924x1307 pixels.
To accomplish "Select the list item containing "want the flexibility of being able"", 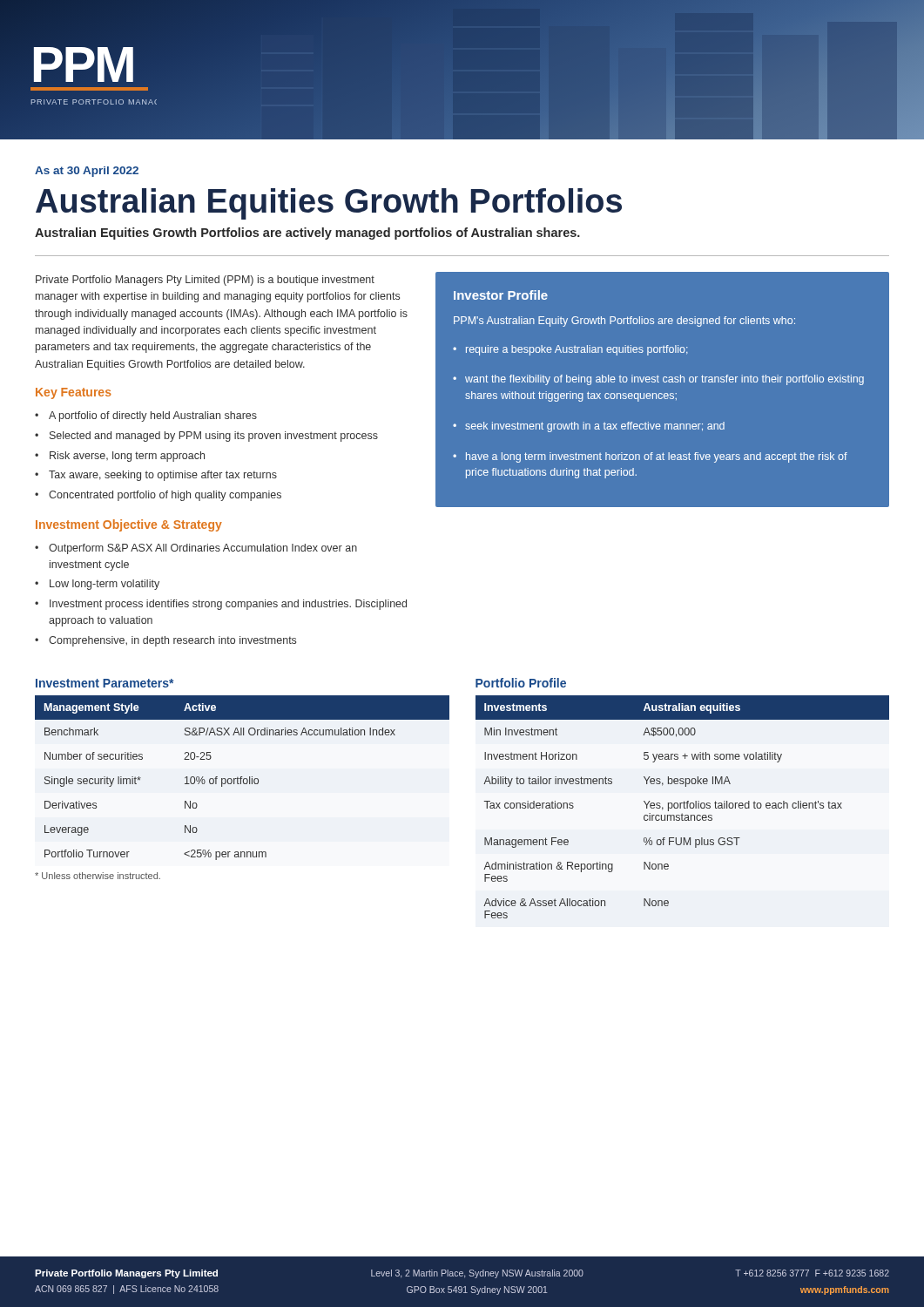I will tap(665, 387).
